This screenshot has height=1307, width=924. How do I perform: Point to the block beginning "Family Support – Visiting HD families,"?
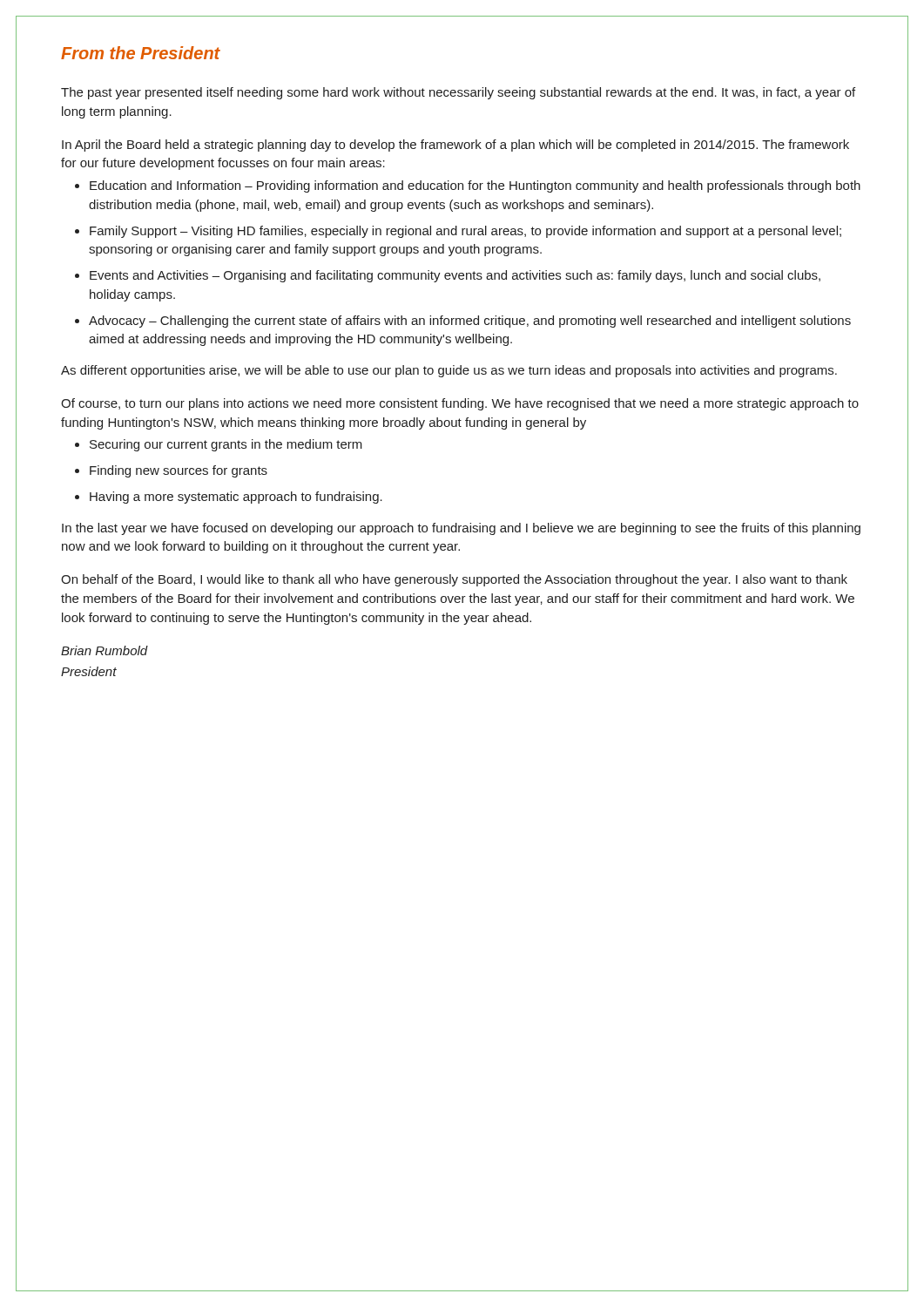click(x=466, y=240)
